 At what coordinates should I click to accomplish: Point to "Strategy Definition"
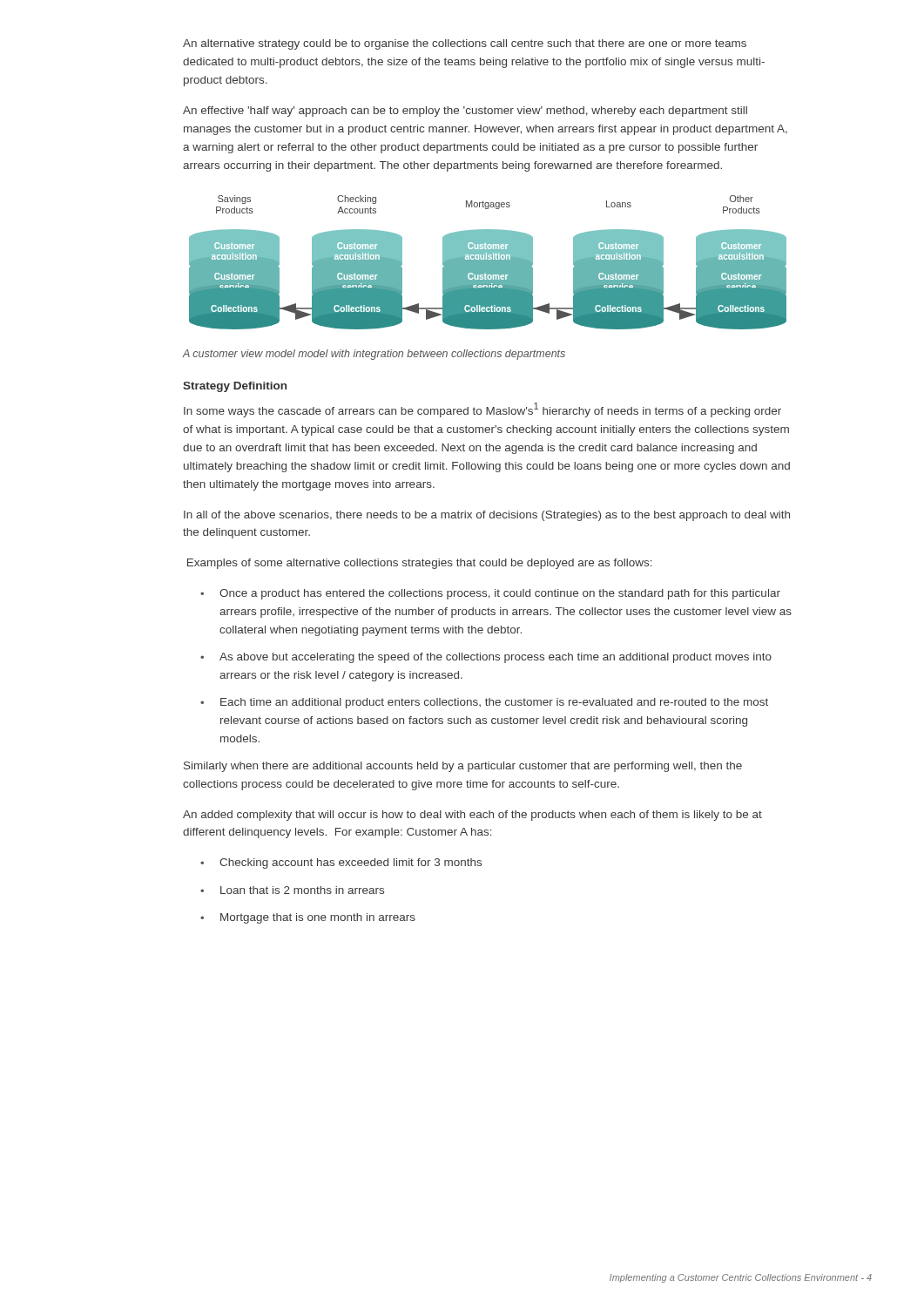click(x=235, y=386)
